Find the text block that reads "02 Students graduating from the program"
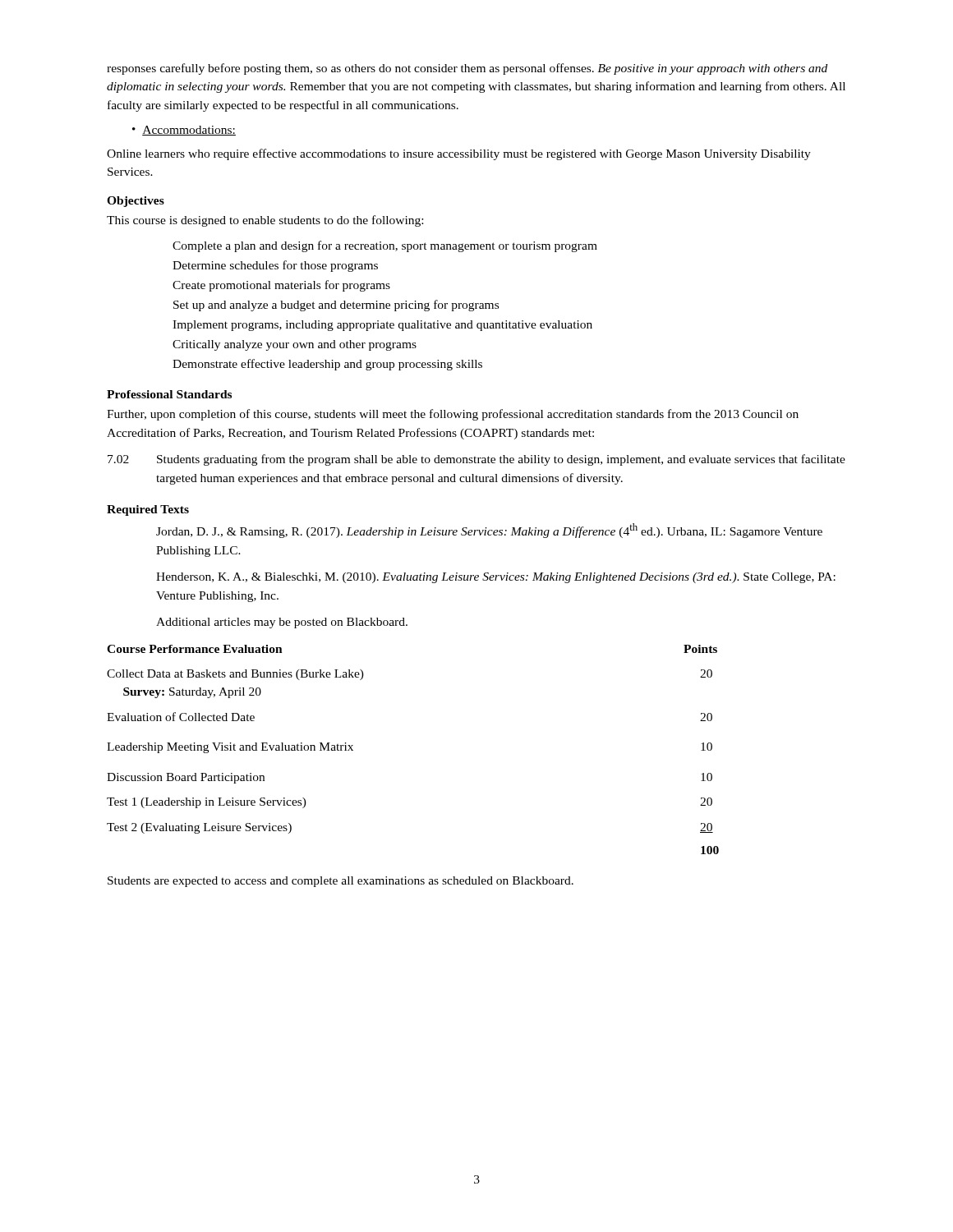 click(x=476, y=469)
